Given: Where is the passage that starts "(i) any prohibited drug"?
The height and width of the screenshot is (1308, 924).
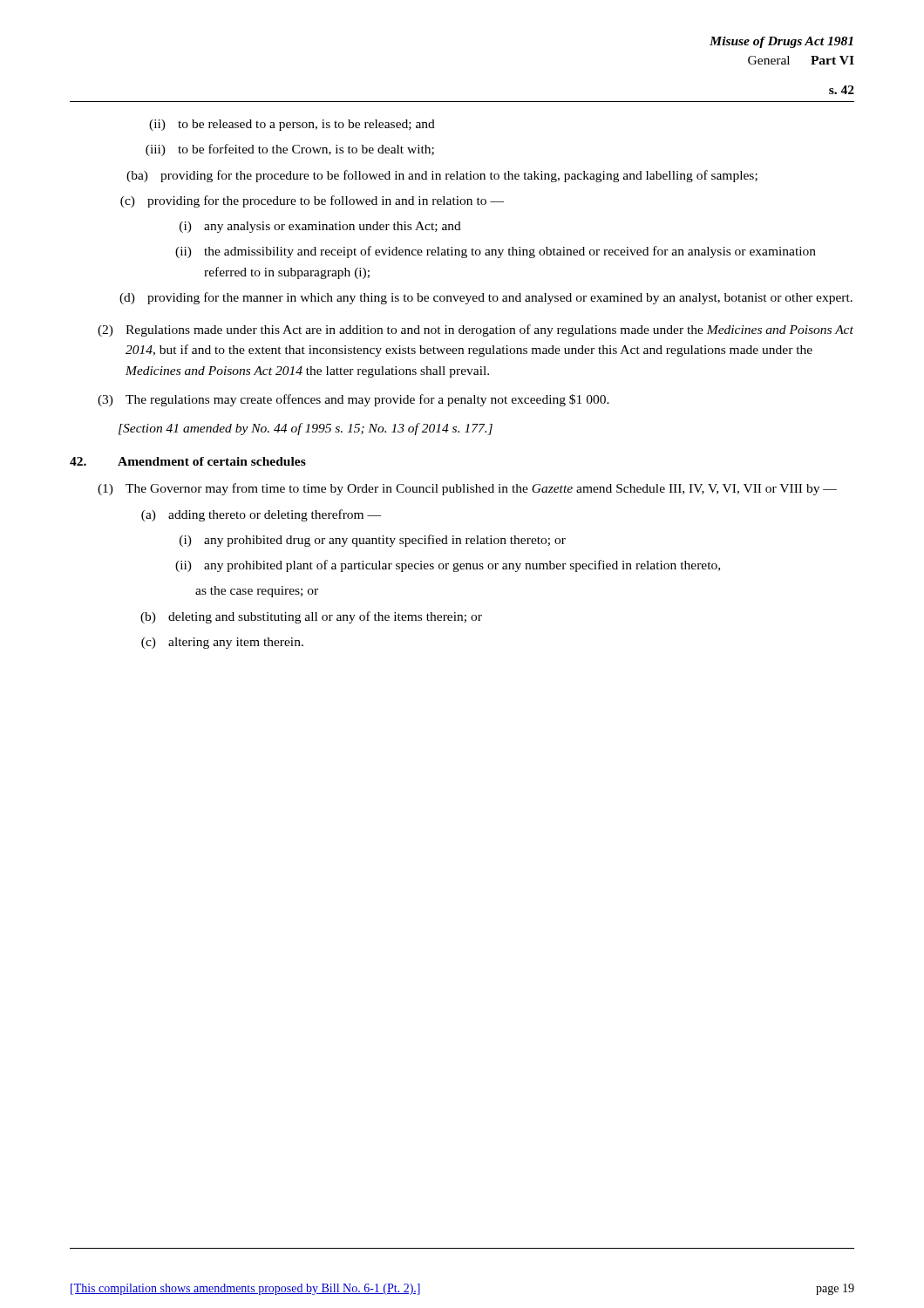Looking at the screenshot, I should [x=506, y=539].
